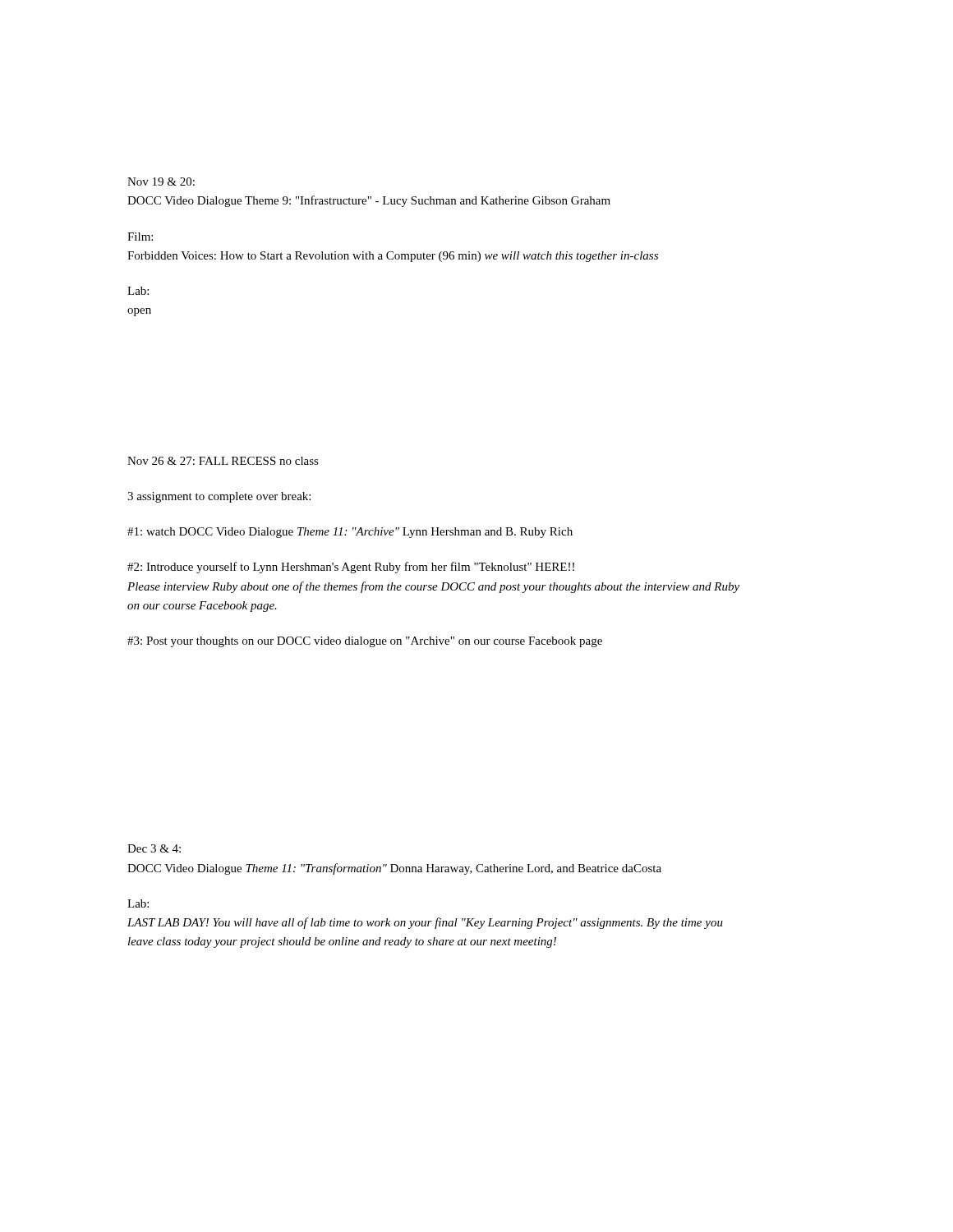The width and height of the screenshot is (953, 1232).
Task: Locate the text block containing "3 assignment to"
Action: point(220,496)
